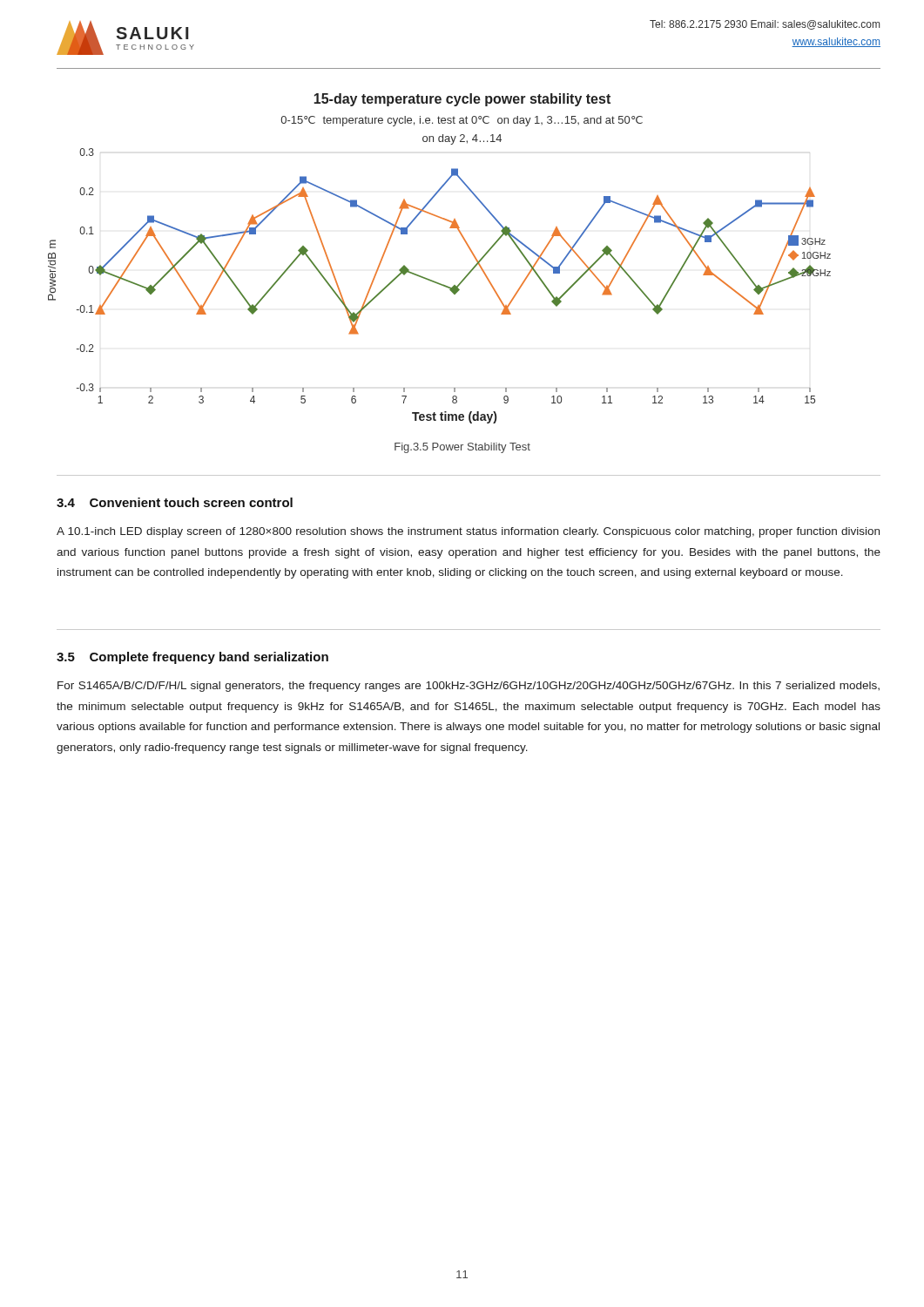Locate the text block starting "Fig.3.5 Power Stability Test"
Viewport: 924px width, 1307px height.
(462, 447)
